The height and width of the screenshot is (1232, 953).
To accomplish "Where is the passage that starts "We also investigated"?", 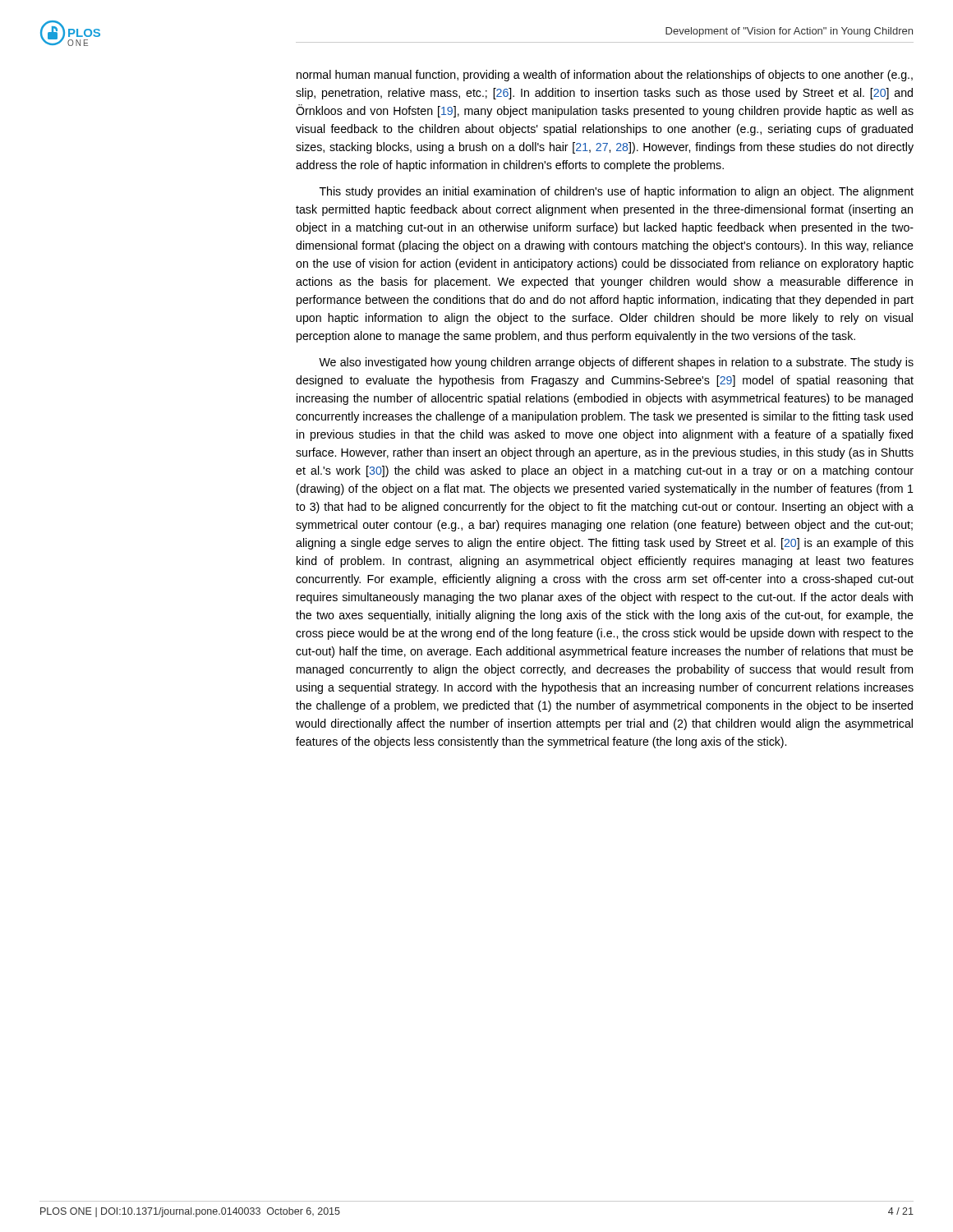I will pos(605,552).
